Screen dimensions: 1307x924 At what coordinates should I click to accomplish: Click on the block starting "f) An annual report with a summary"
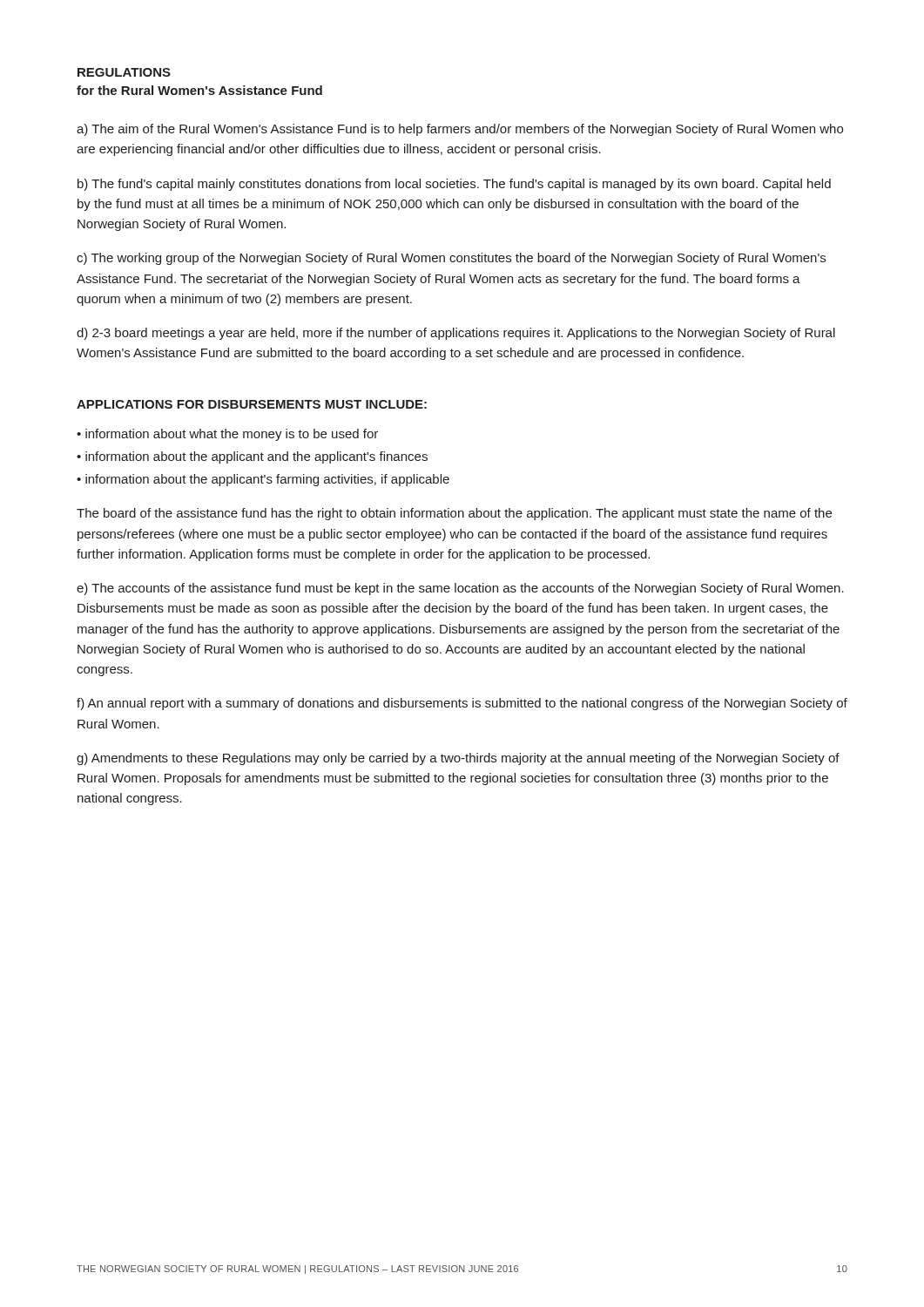pos(462,713)
